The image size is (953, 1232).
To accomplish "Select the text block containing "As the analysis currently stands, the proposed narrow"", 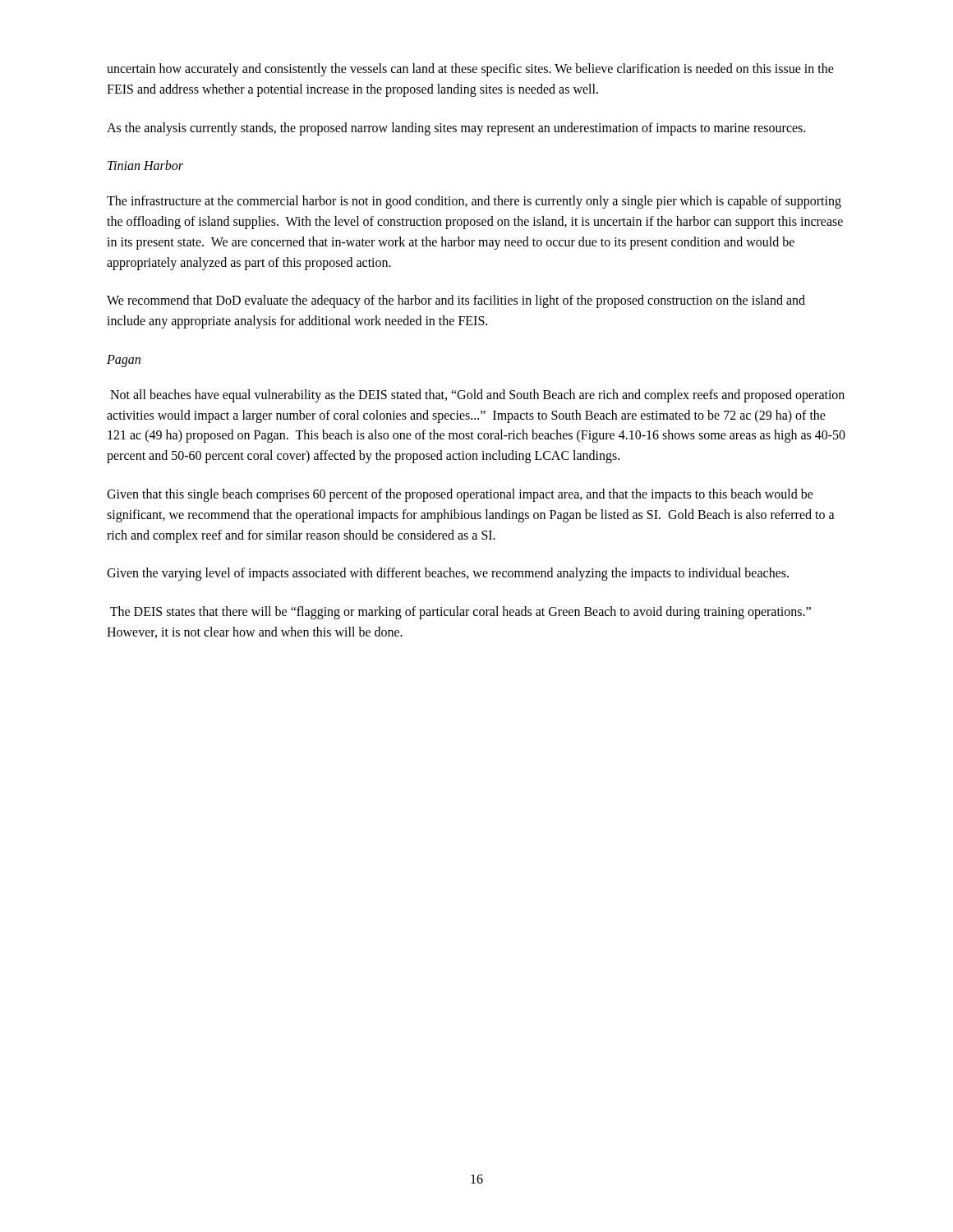I will pyautogui.click(x=457, y=127).
